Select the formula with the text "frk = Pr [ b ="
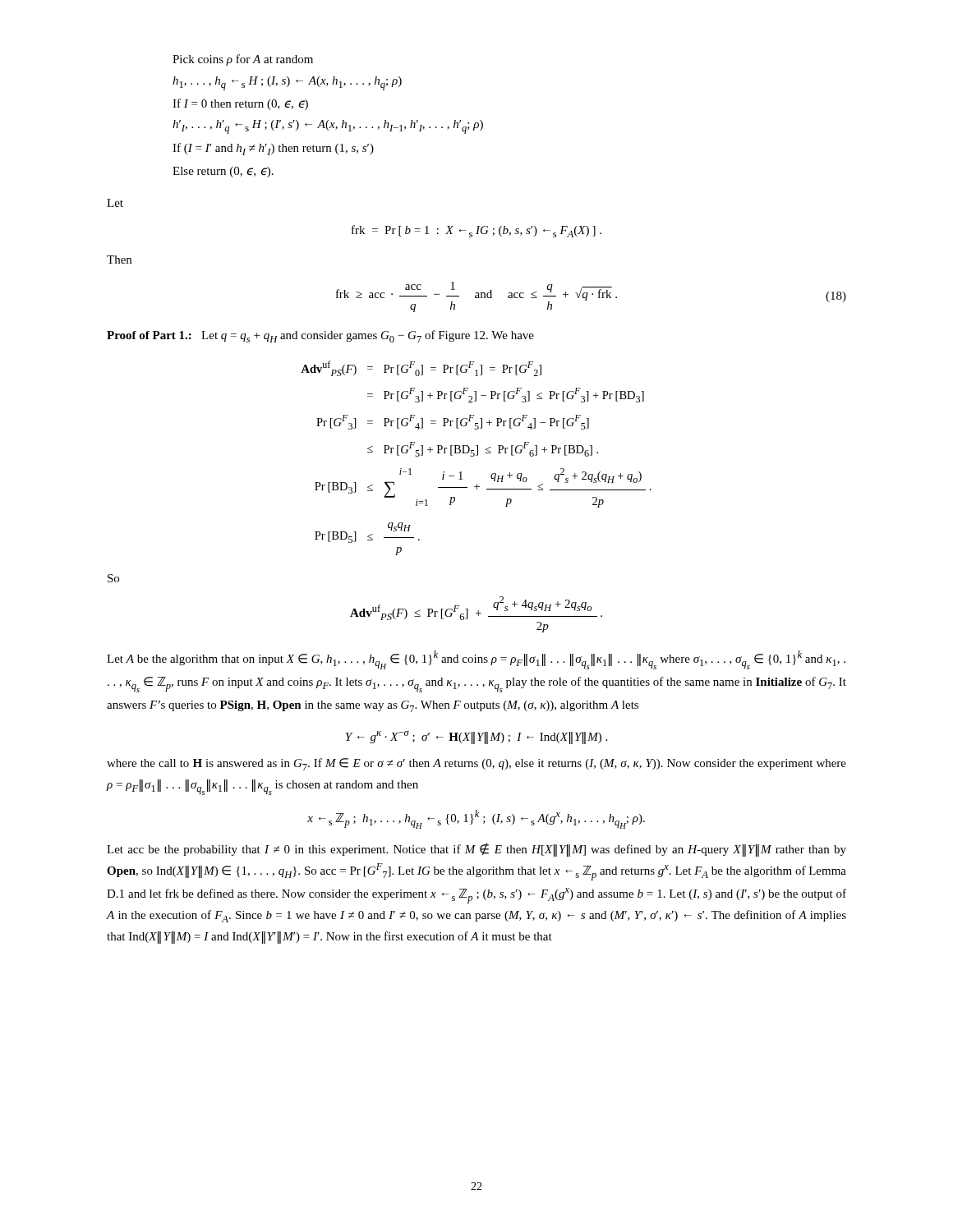Viewport: 953px width, 1232px height. coord(476,231)
